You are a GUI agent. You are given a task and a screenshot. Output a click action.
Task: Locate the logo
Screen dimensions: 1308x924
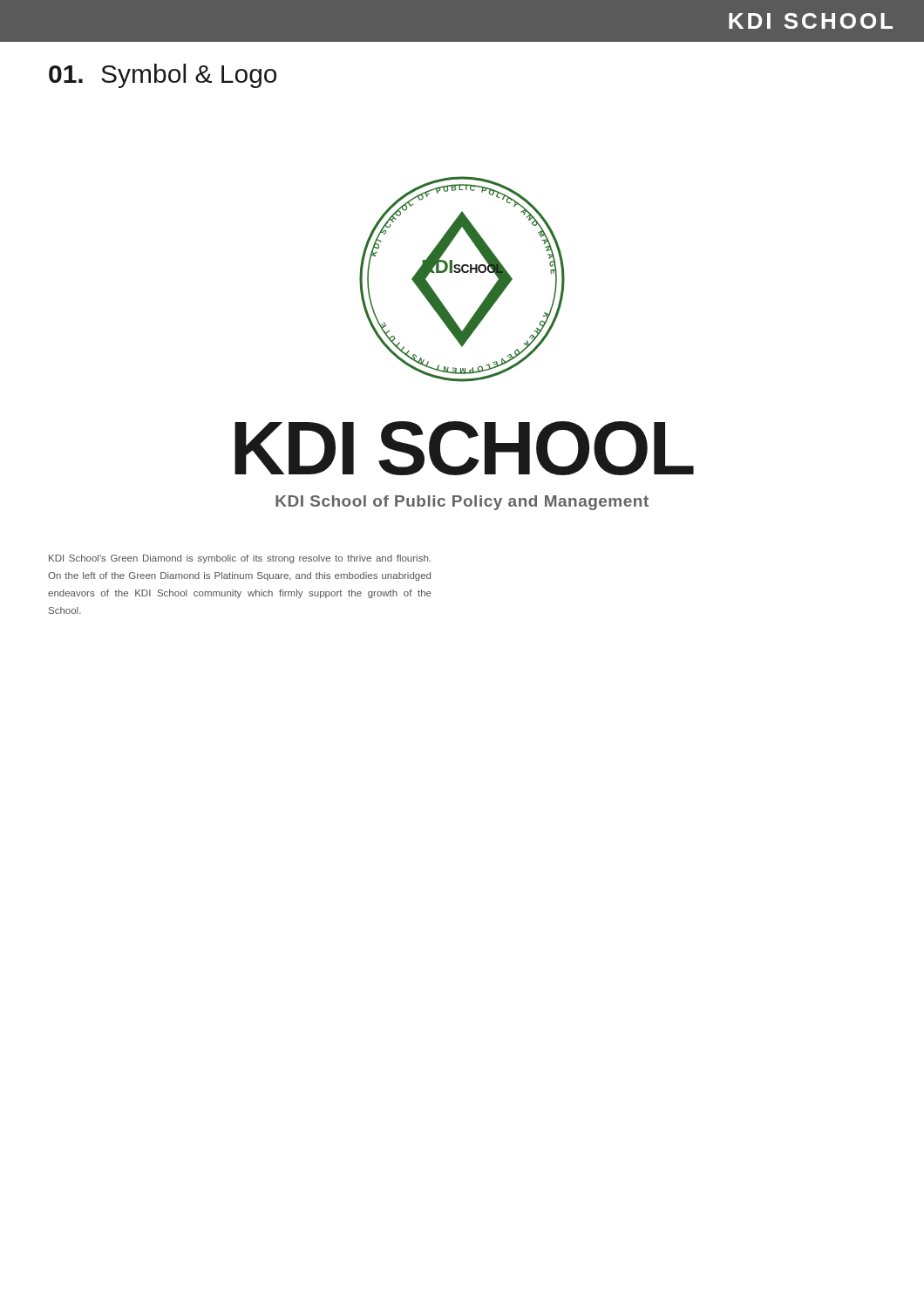point(462,279)
